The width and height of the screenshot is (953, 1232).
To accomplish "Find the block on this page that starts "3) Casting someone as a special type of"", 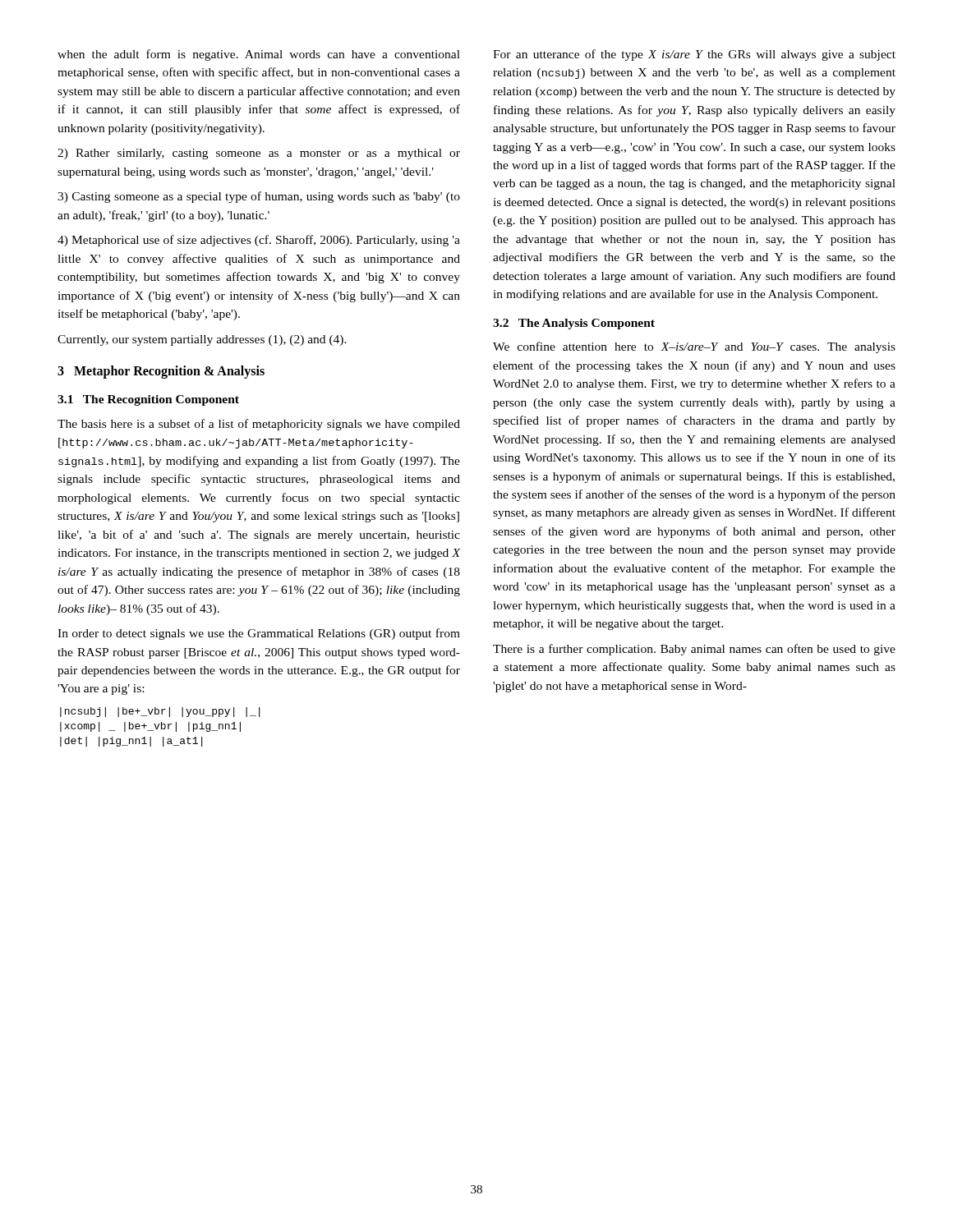I will point(259,206).
